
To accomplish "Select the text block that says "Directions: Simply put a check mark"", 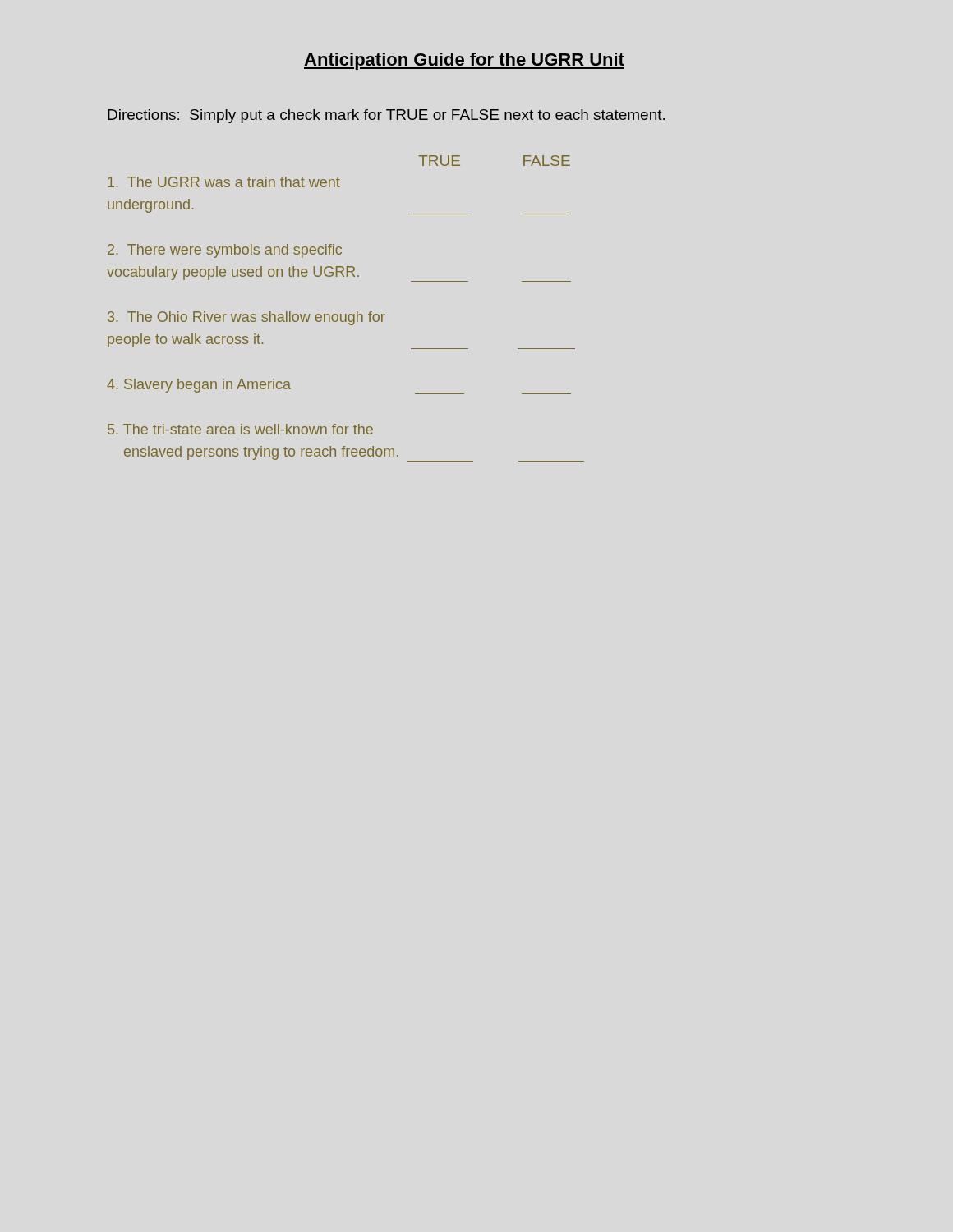I will [386, 115].
